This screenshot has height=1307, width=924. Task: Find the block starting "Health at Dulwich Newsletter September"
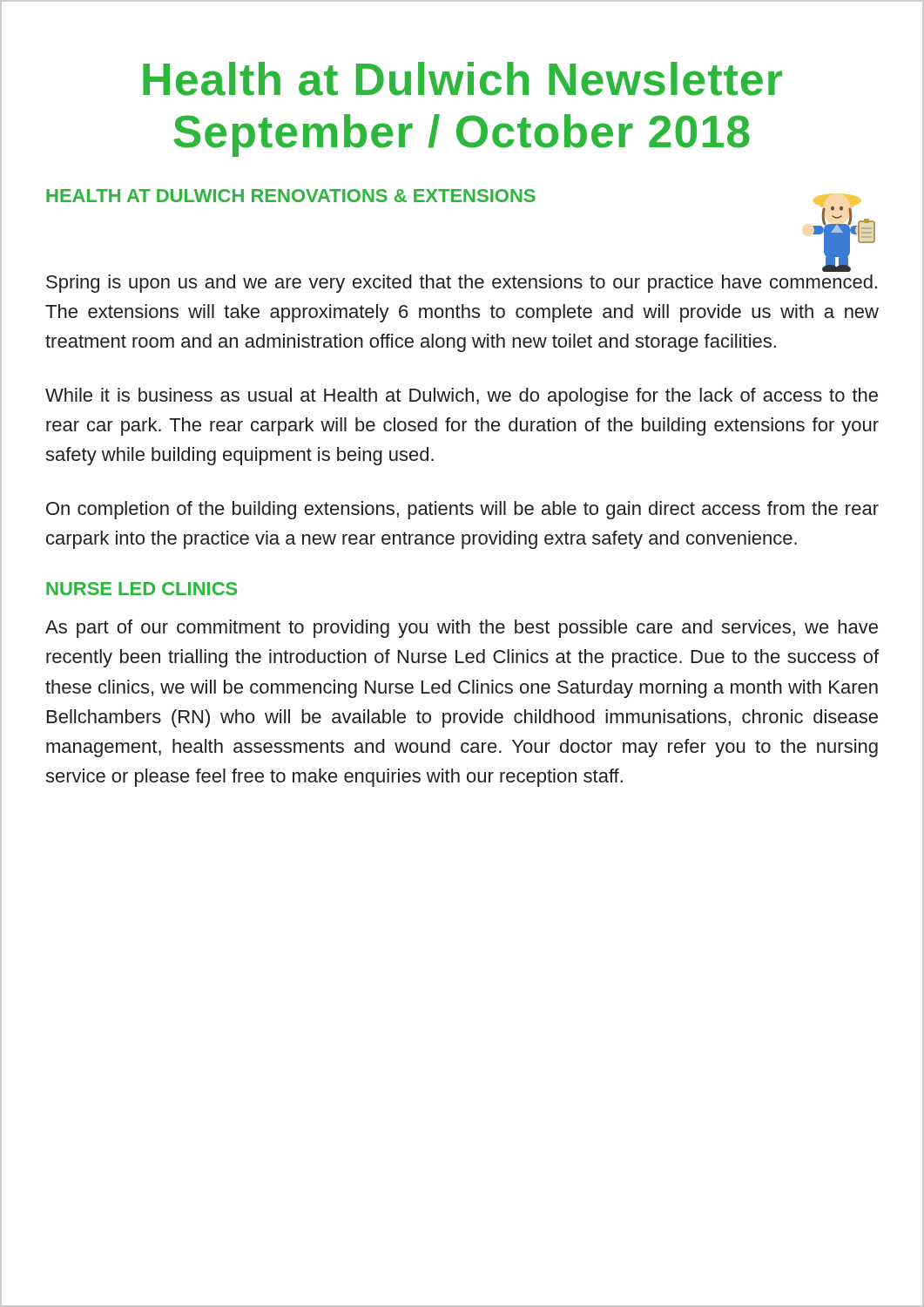(462, 106)
